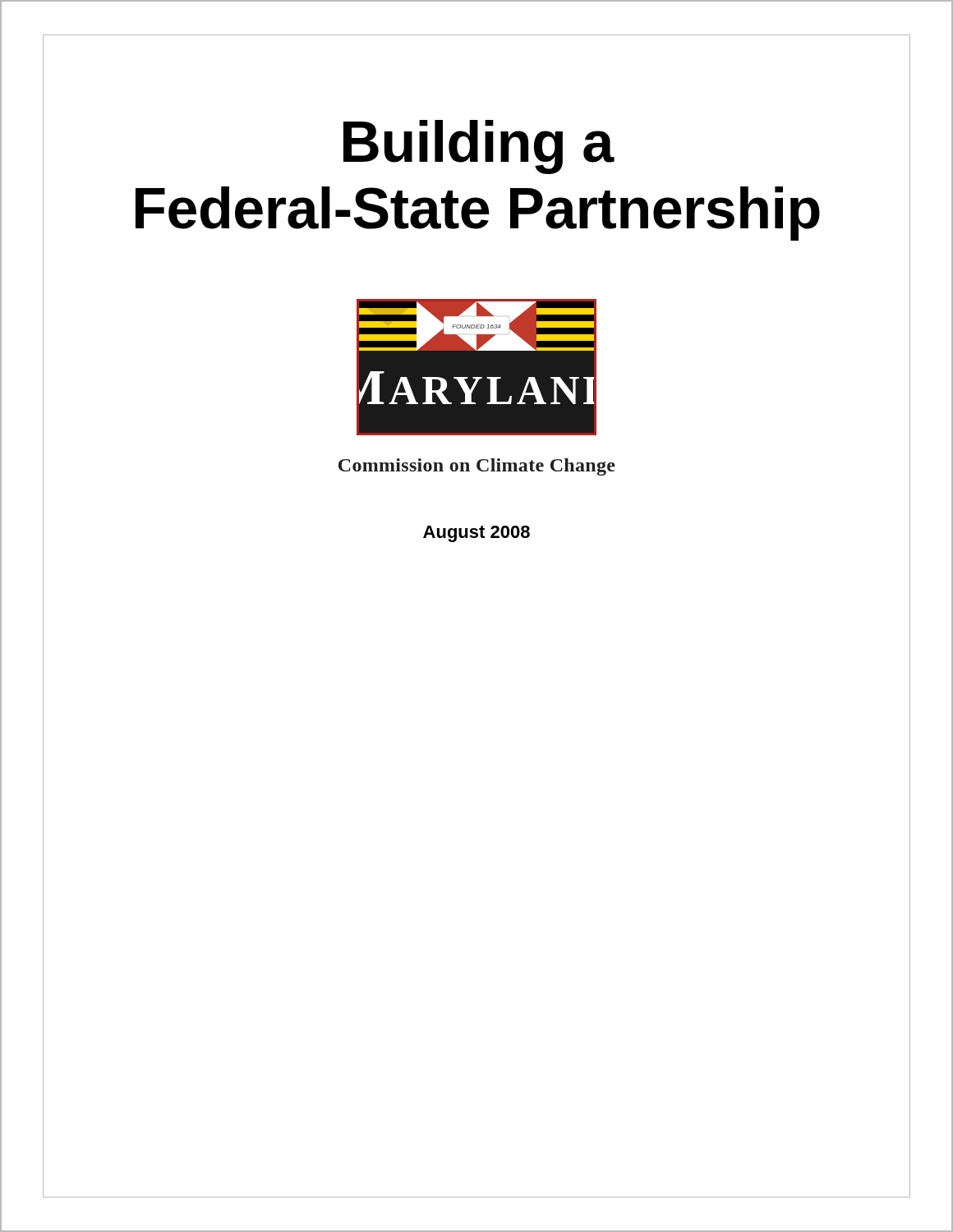Select a logo
Image resolution: width=953 pixels, height=1232 pixels.
point(476,368)
